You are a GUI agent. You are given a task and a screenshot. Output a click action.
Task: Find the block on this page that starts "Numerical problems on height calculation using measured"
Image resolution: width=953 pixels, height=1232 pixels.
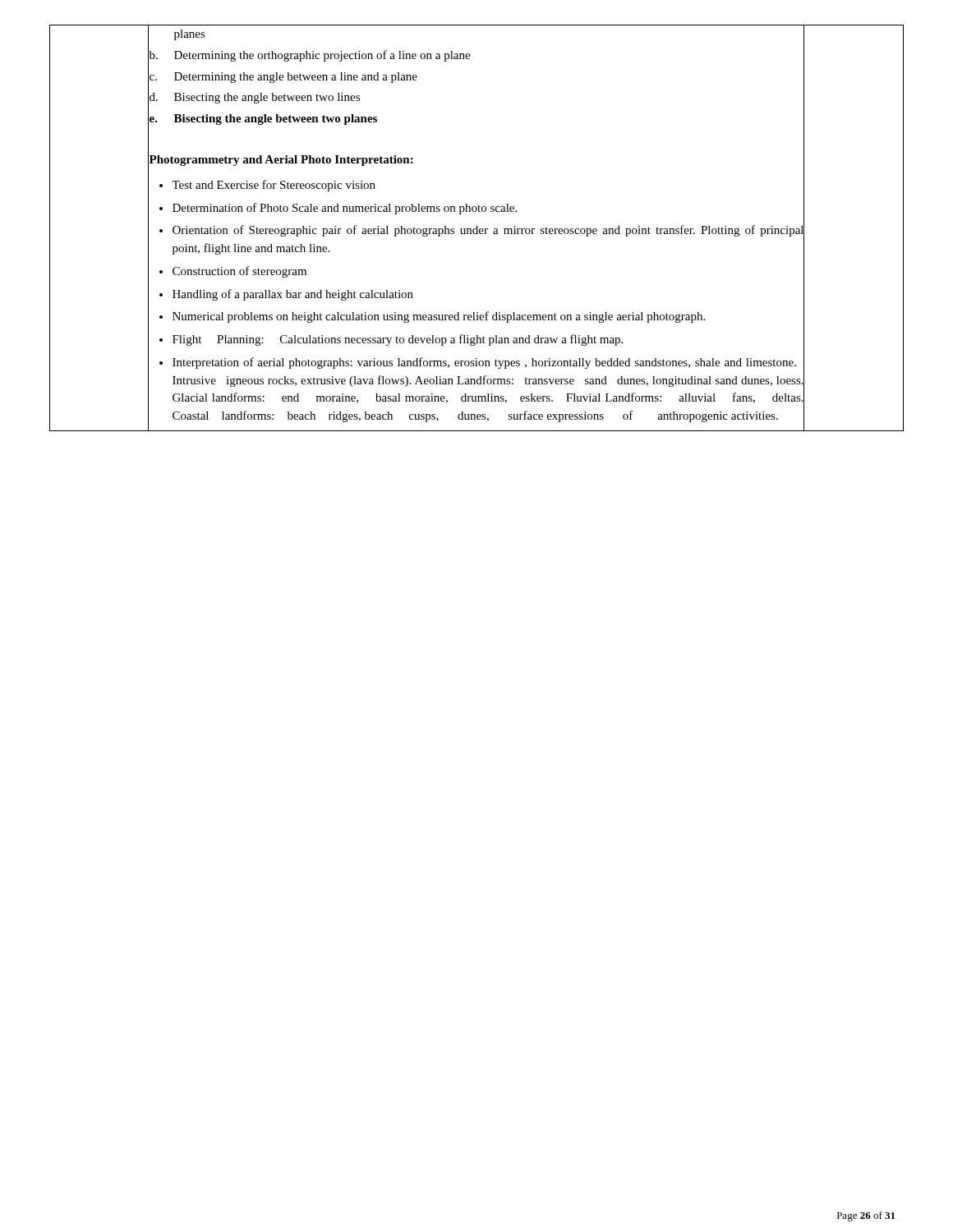[x=439, y=316]
